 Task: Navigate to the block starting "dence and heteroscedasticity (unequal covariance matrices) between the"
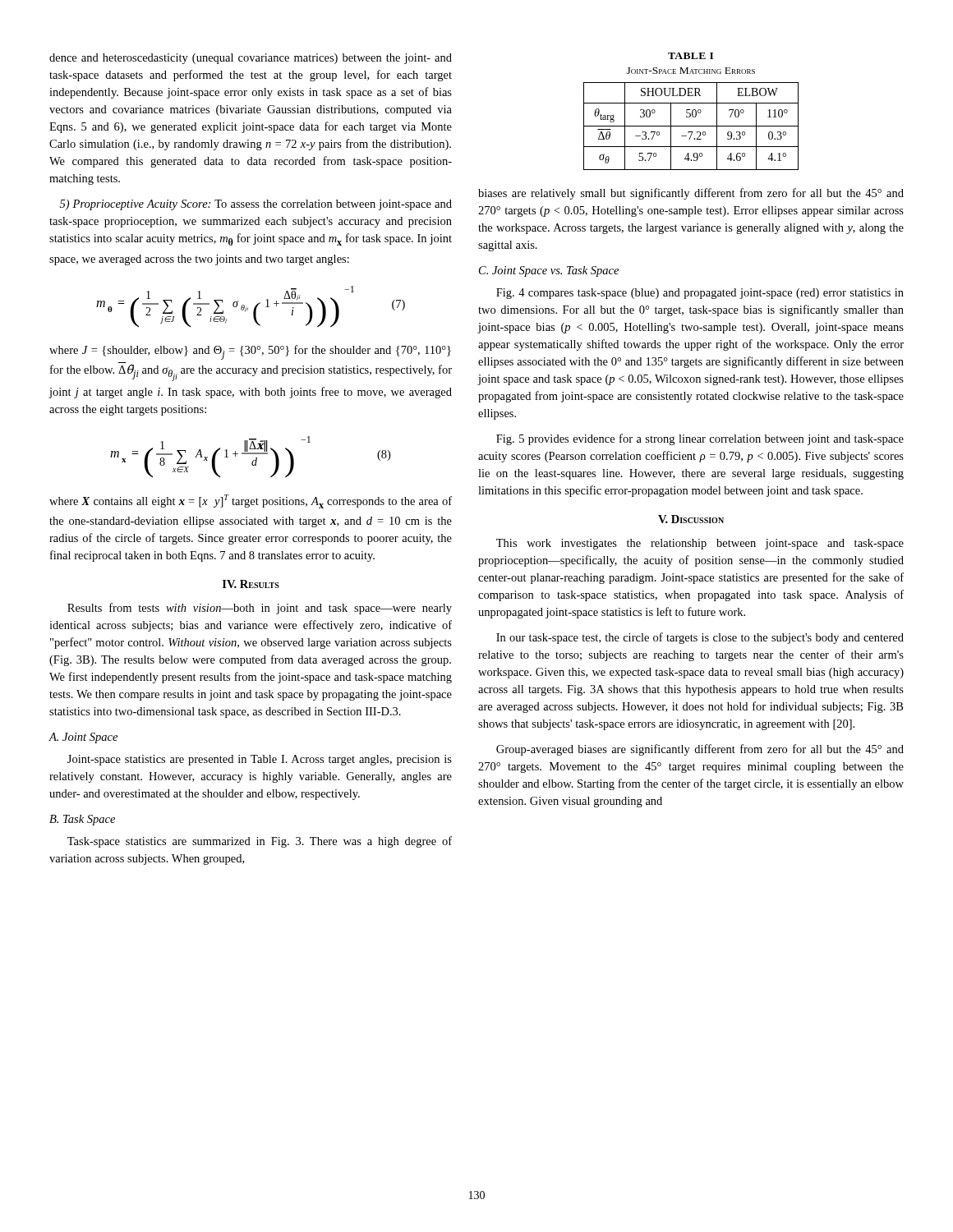[x=251, y=118]
